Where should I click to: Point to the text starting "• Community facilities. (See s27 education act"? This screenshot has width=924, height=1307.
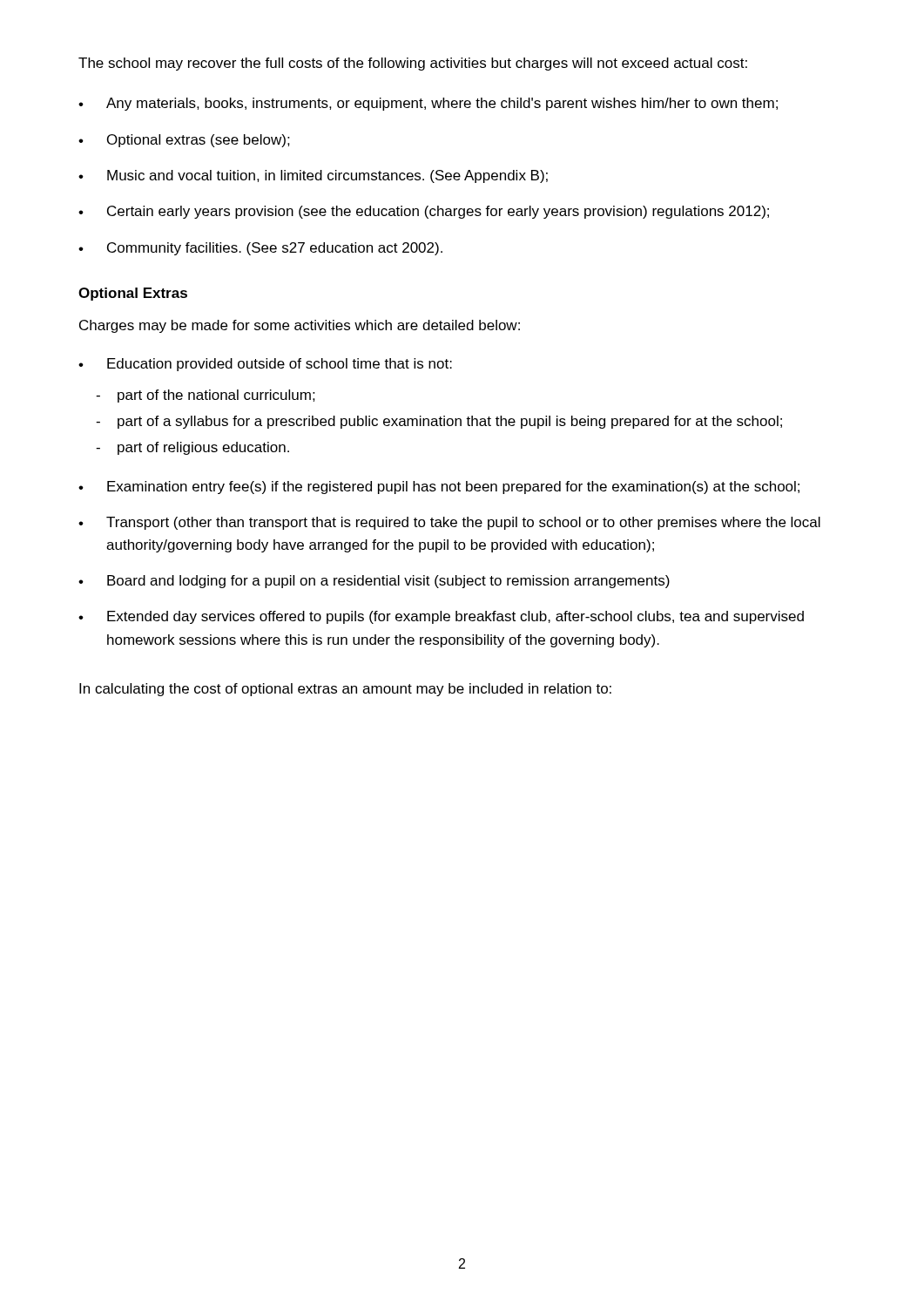(x=261, y=249)
